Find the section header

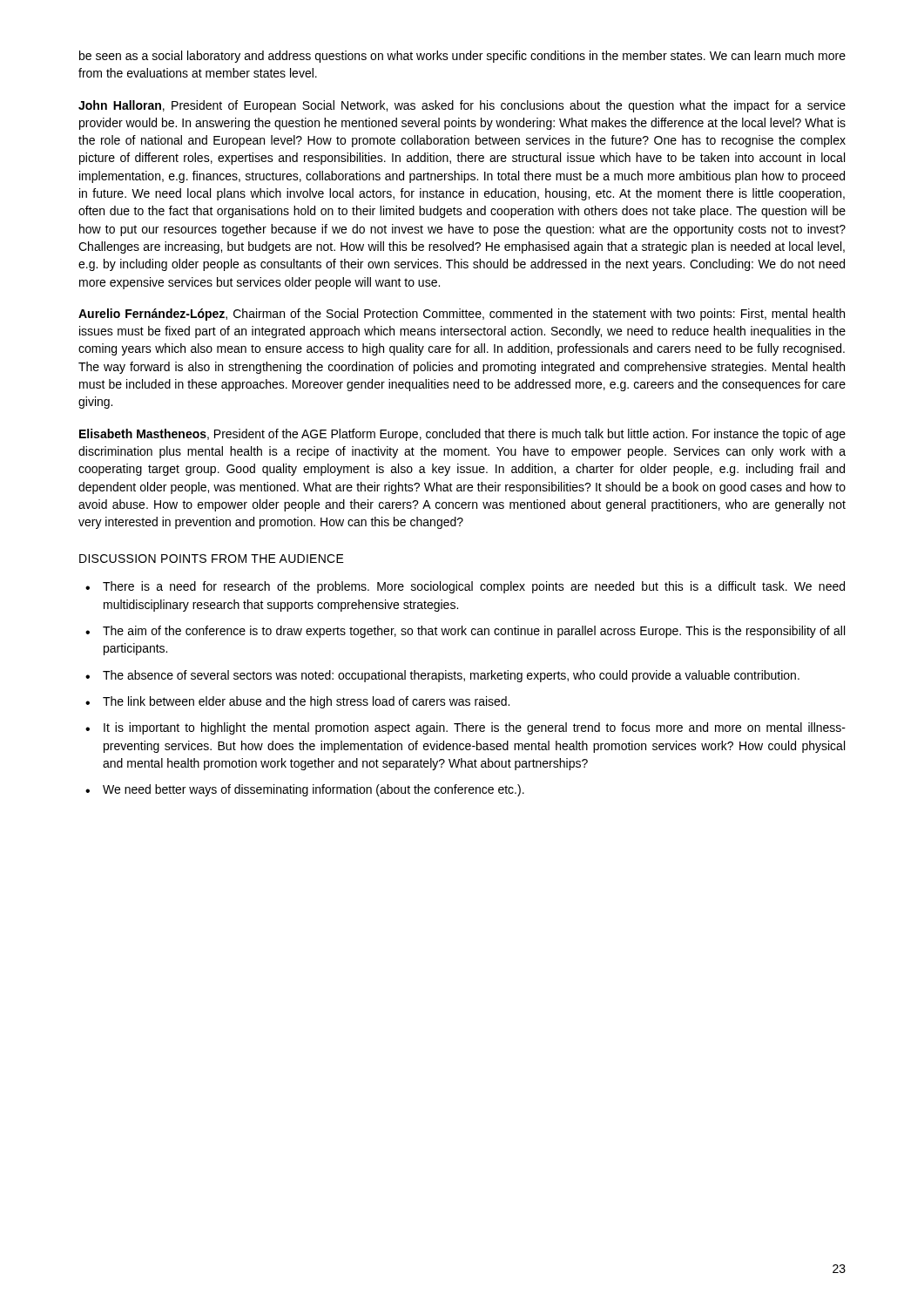211,559
